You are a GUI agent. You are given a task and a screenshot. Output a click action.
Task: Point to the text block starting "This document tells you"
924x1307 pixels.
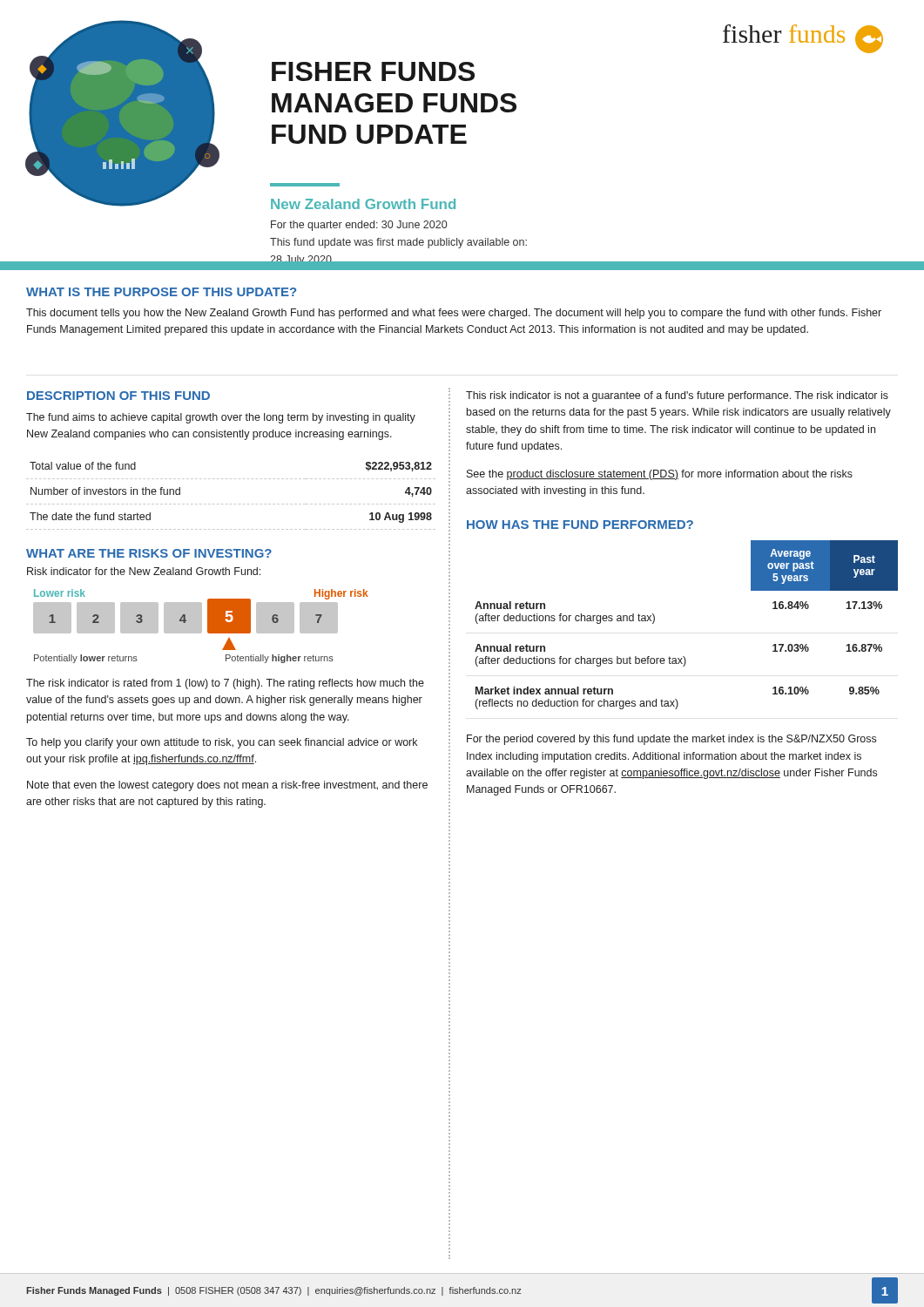pyautogui.click(x=454, y=321)
